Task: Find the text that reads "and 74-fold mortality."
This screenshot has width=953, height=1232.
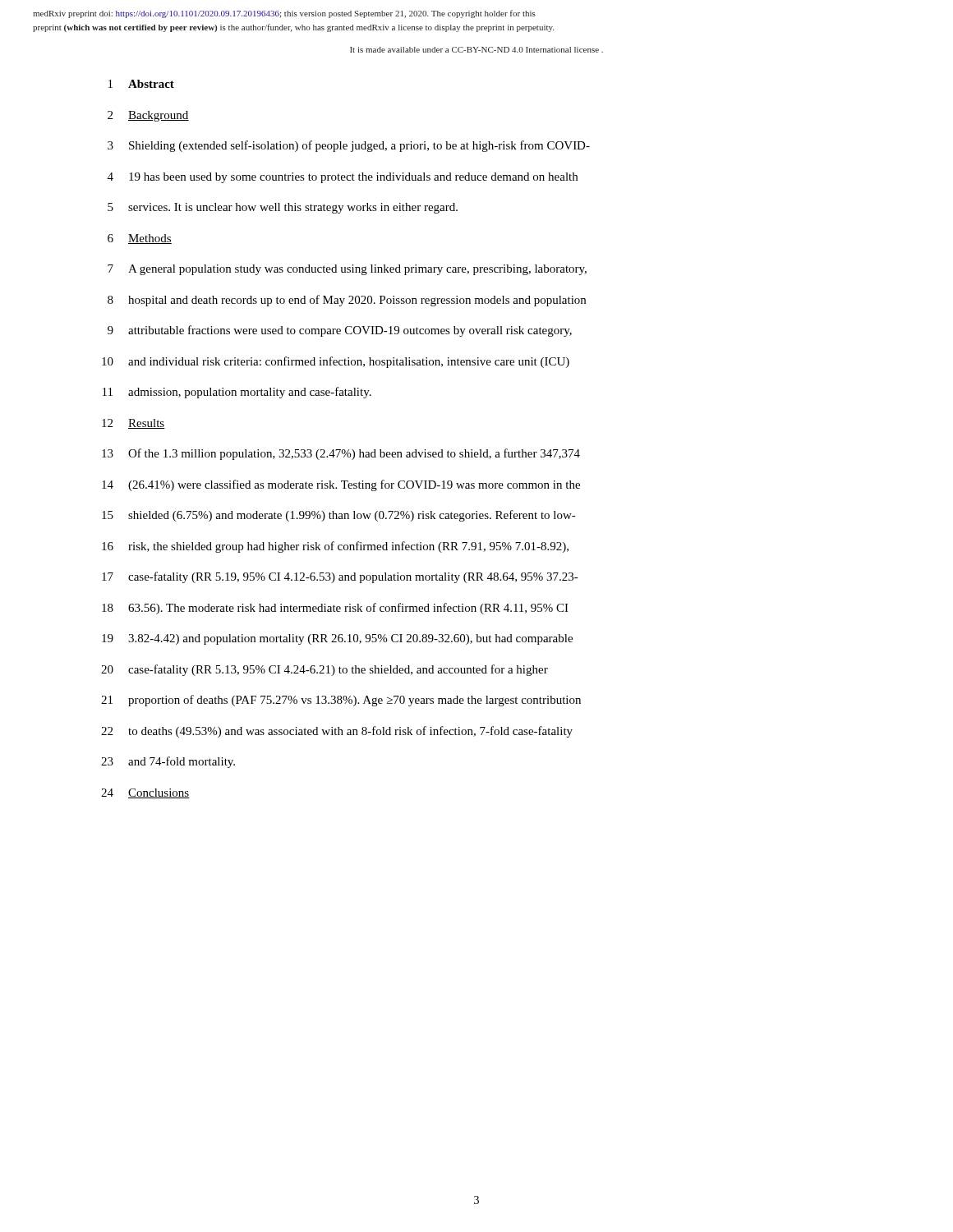Action: coord(182,761)
